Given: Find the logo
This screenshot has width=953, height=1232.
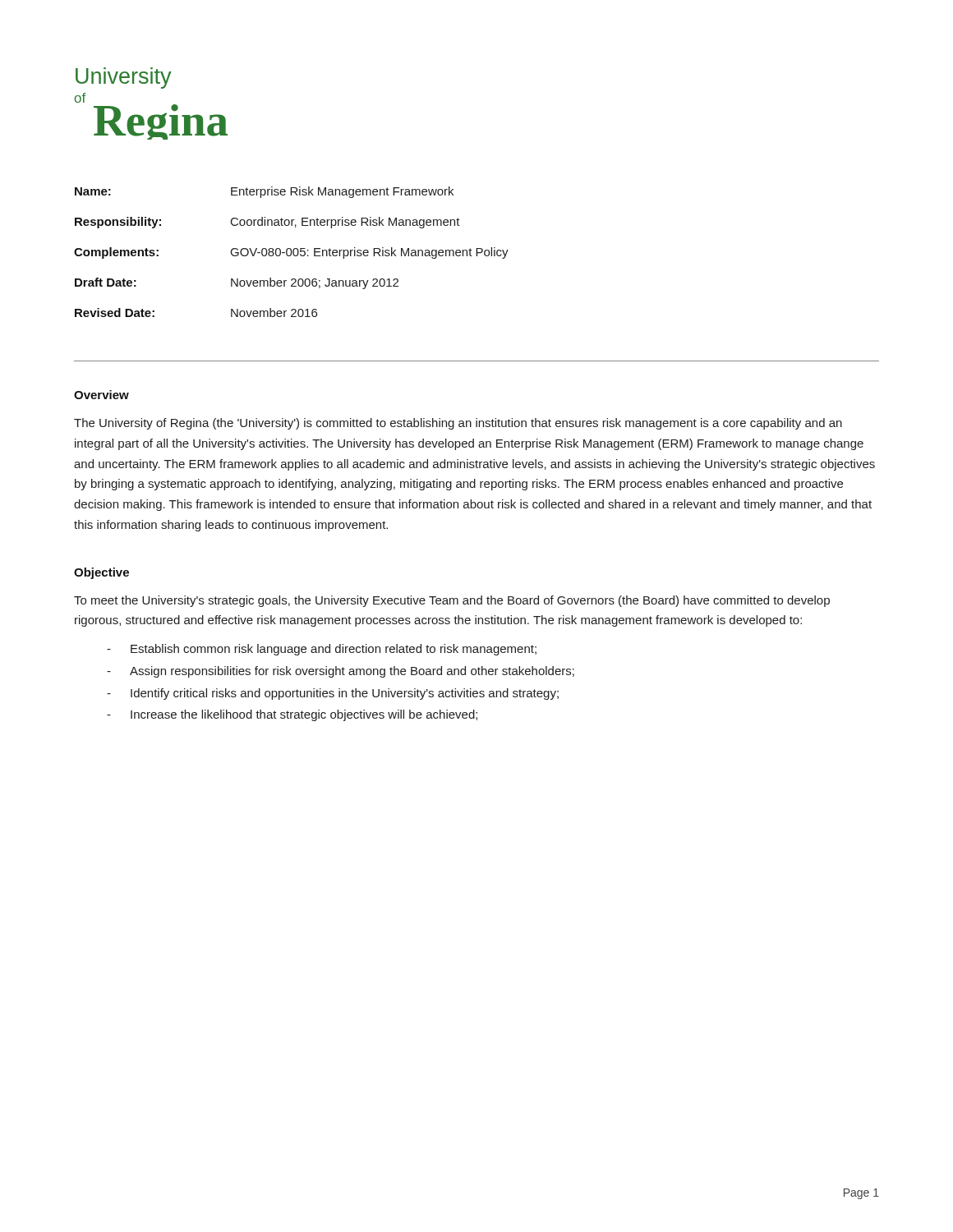Looking at the screenshot, I should 476,100.
